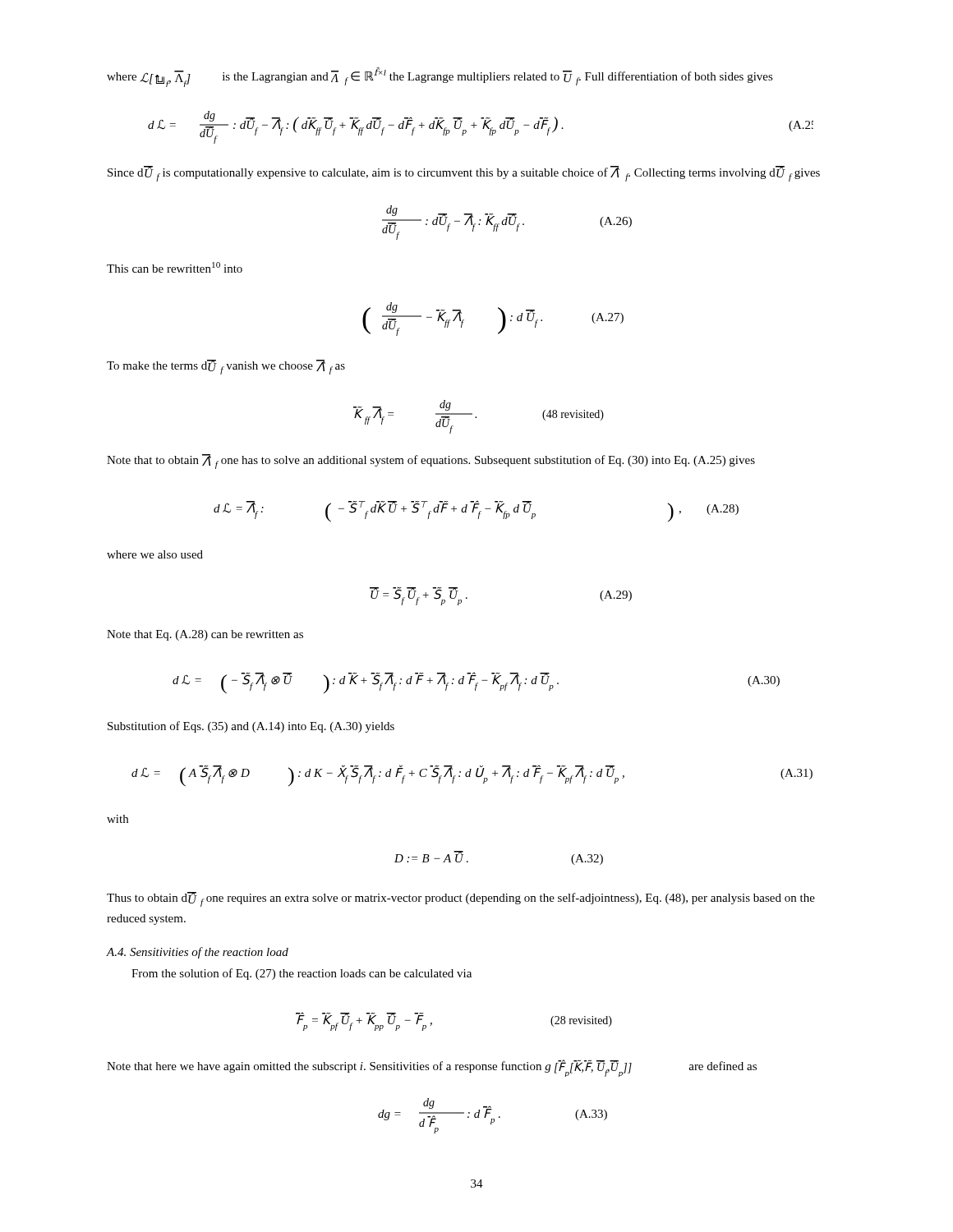Locate the element starting "This can be"

pyautogui.click(x=175, y=267)
